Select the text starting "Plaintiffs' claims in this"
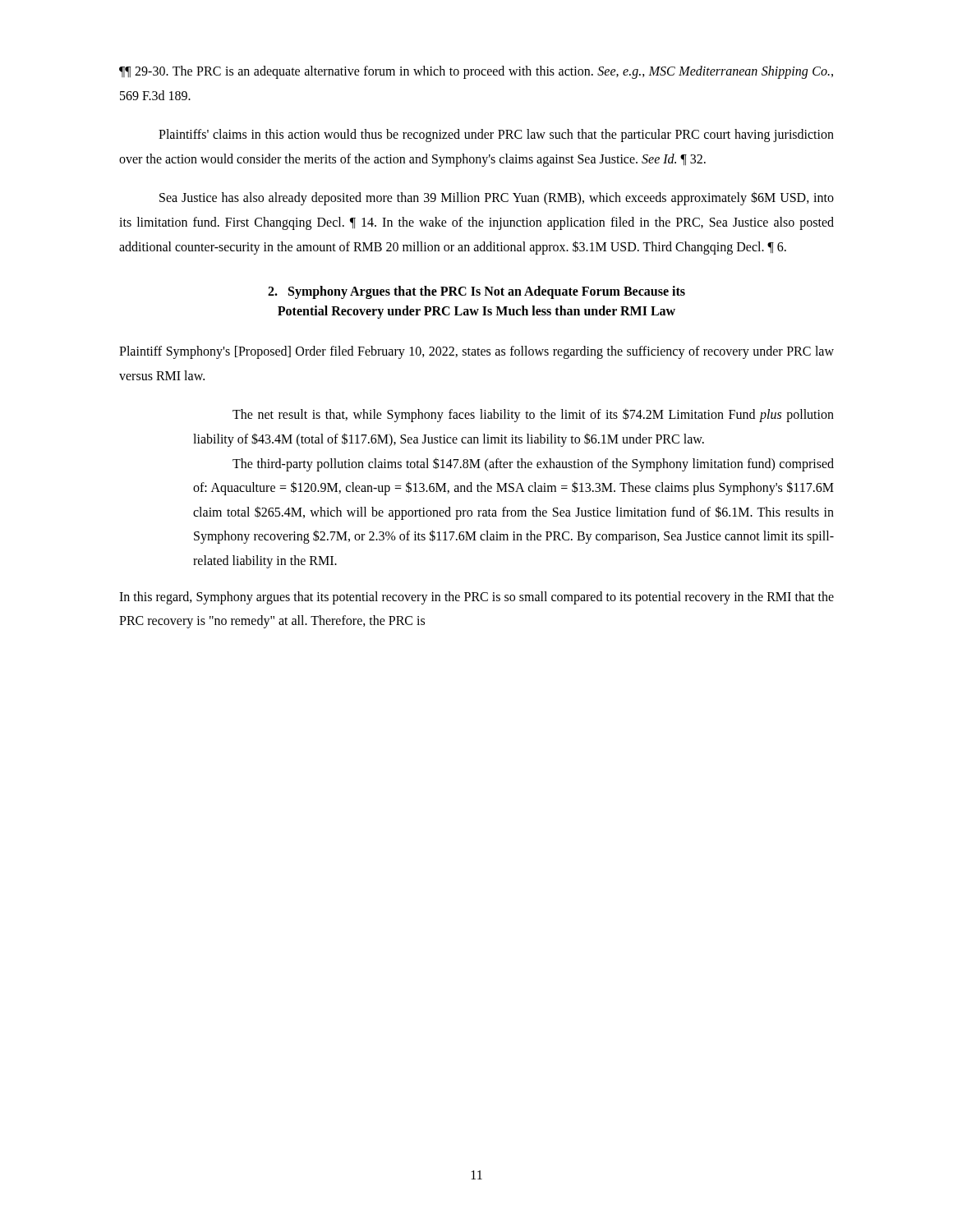The image size is (953, 1232). coord(476,147)
